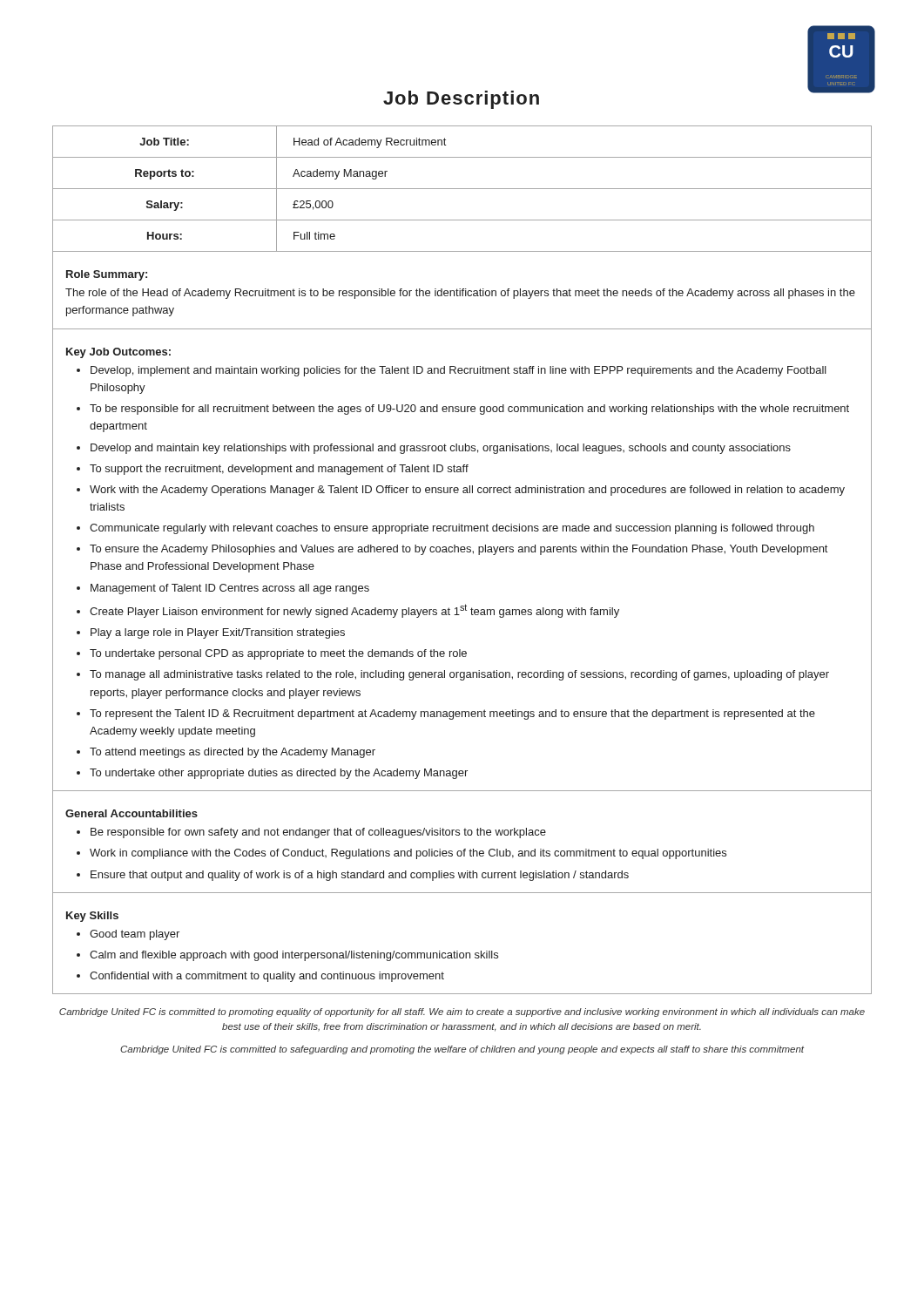Find the list item that says "Develop, implement and maintain working policies for the"
The height and width of the screenshot is (1307, 924).
click(458, 379)
